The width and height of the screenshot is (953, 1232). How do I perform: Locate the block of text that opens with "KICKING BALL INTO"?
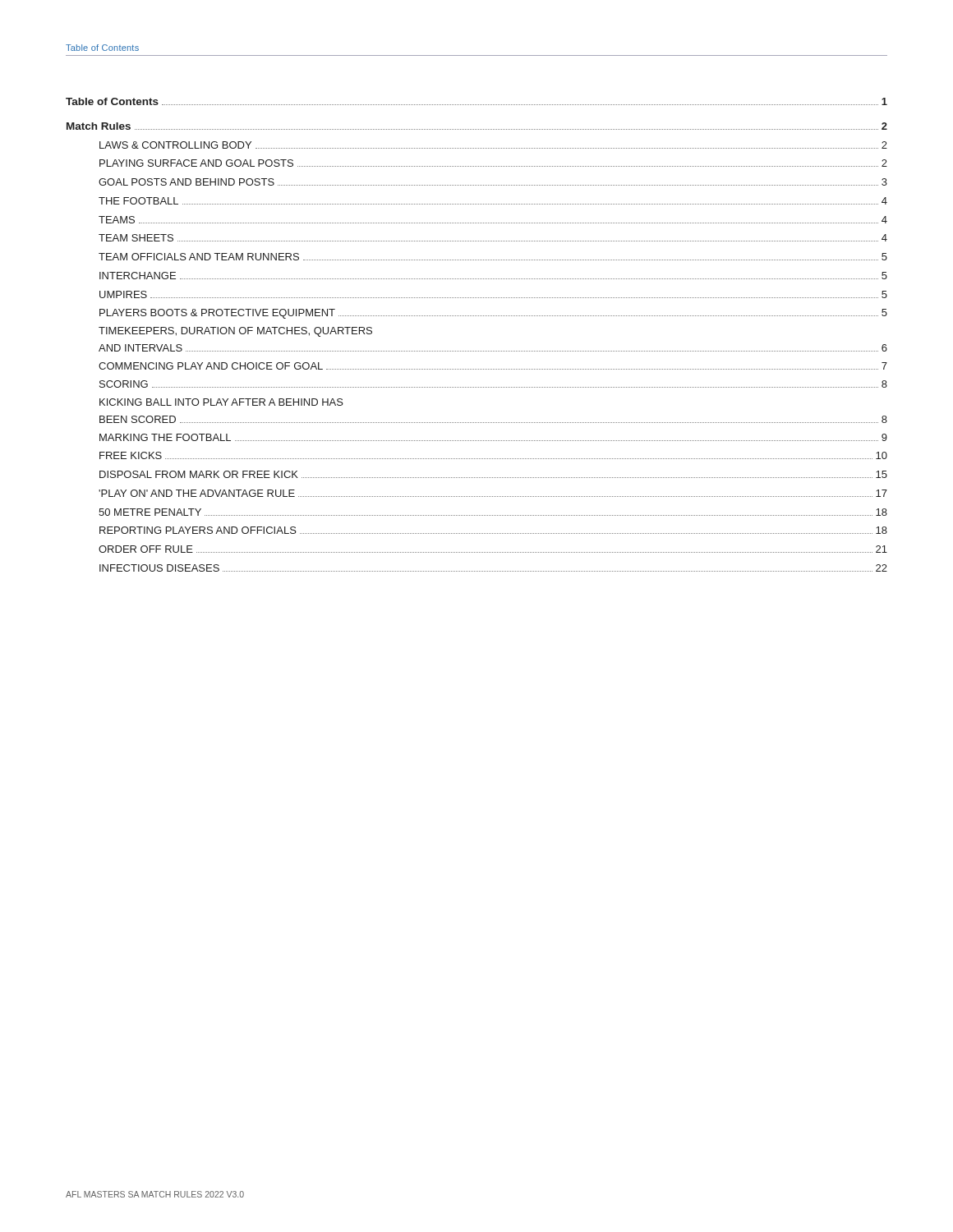tap(493, 411)
